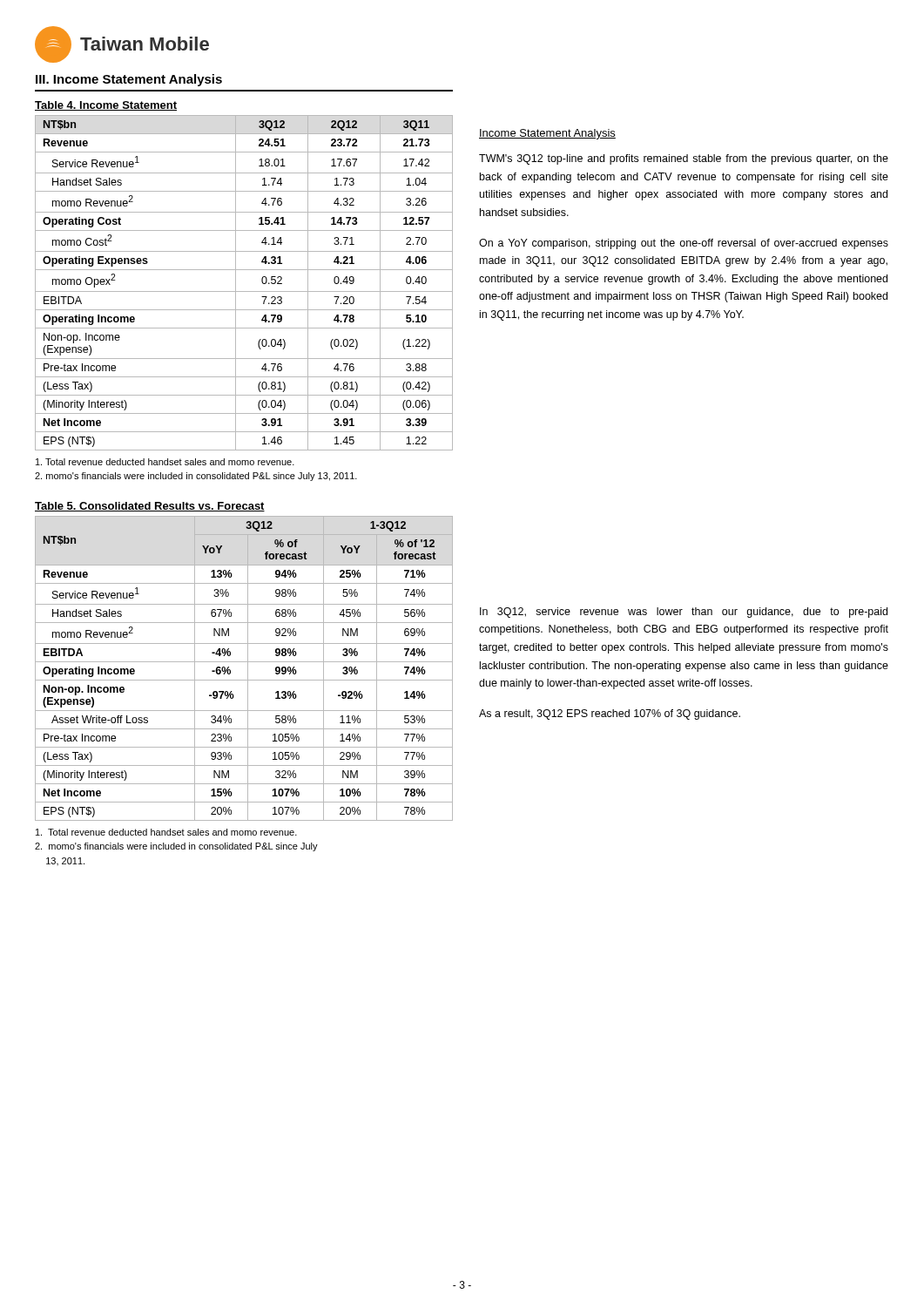This screenshot has width=924, height=1307.
Task: Select the text starting "Table 5. Consolidated Results vs. Forecast"
Action: [x=150, y=506]
